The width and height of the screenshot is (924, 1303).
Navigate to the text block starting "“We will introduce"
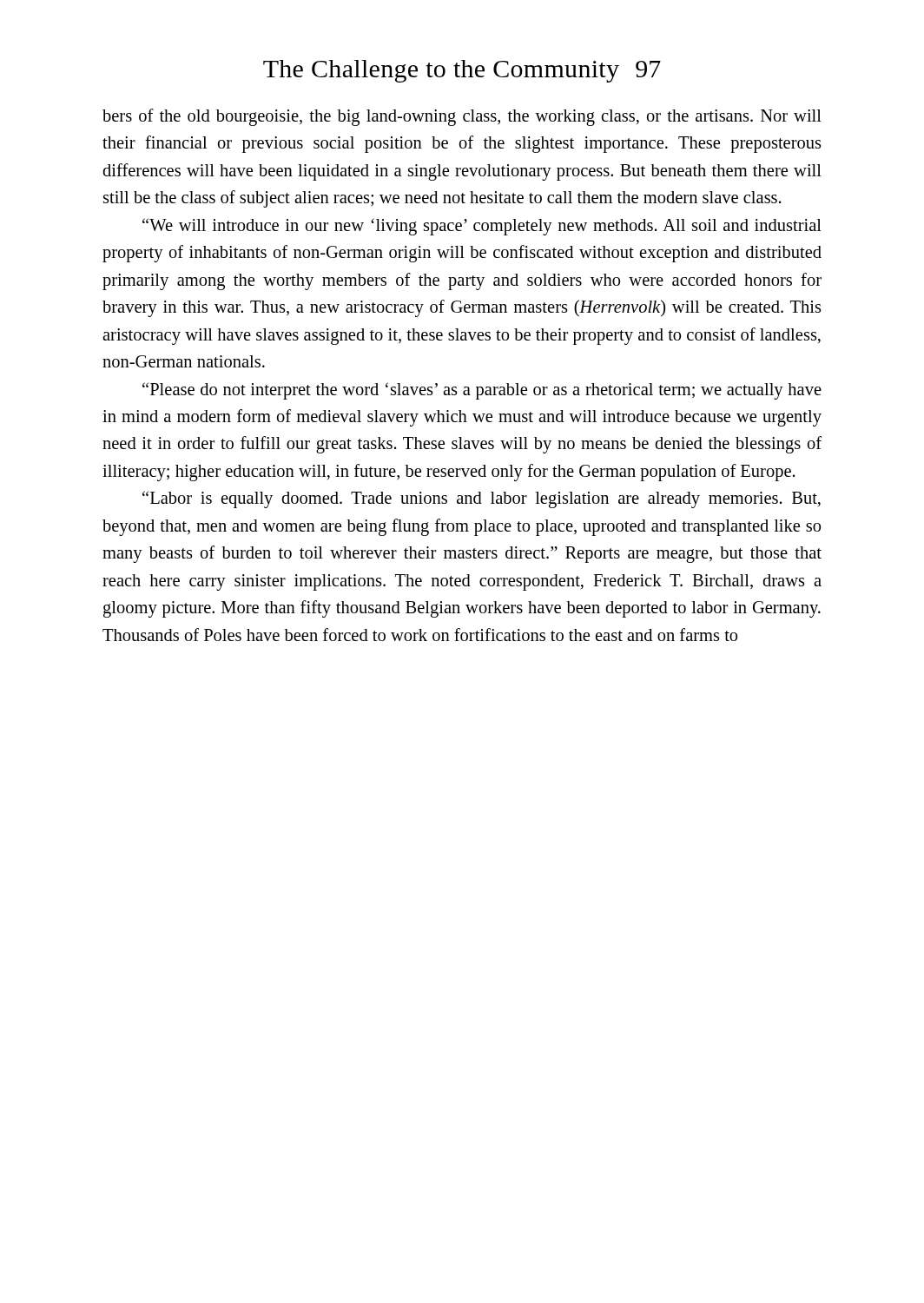[462, 294]
